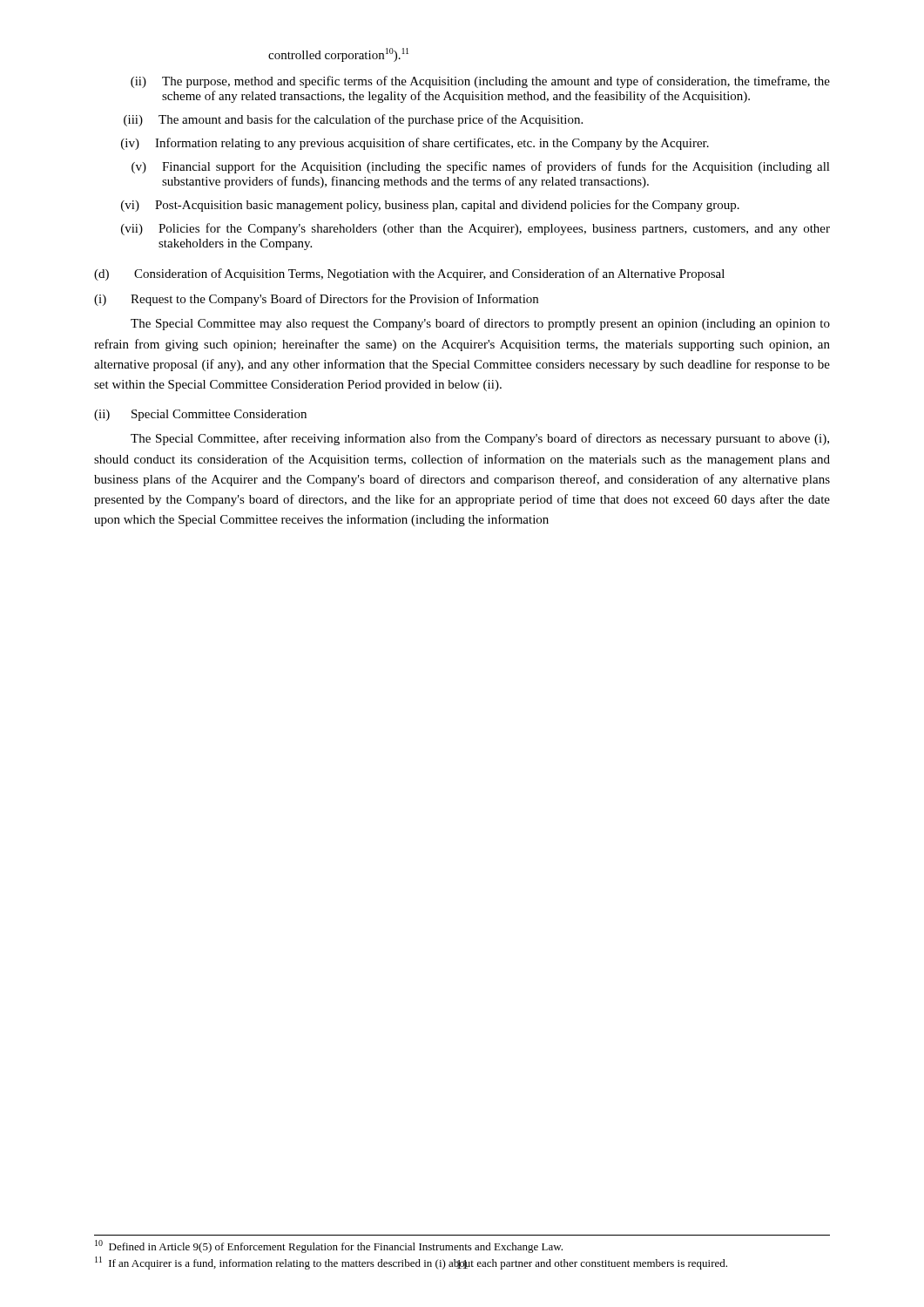Click the passage that begins "The Special Committee may"
924x1307 pixels.
(x=462, y=354)
